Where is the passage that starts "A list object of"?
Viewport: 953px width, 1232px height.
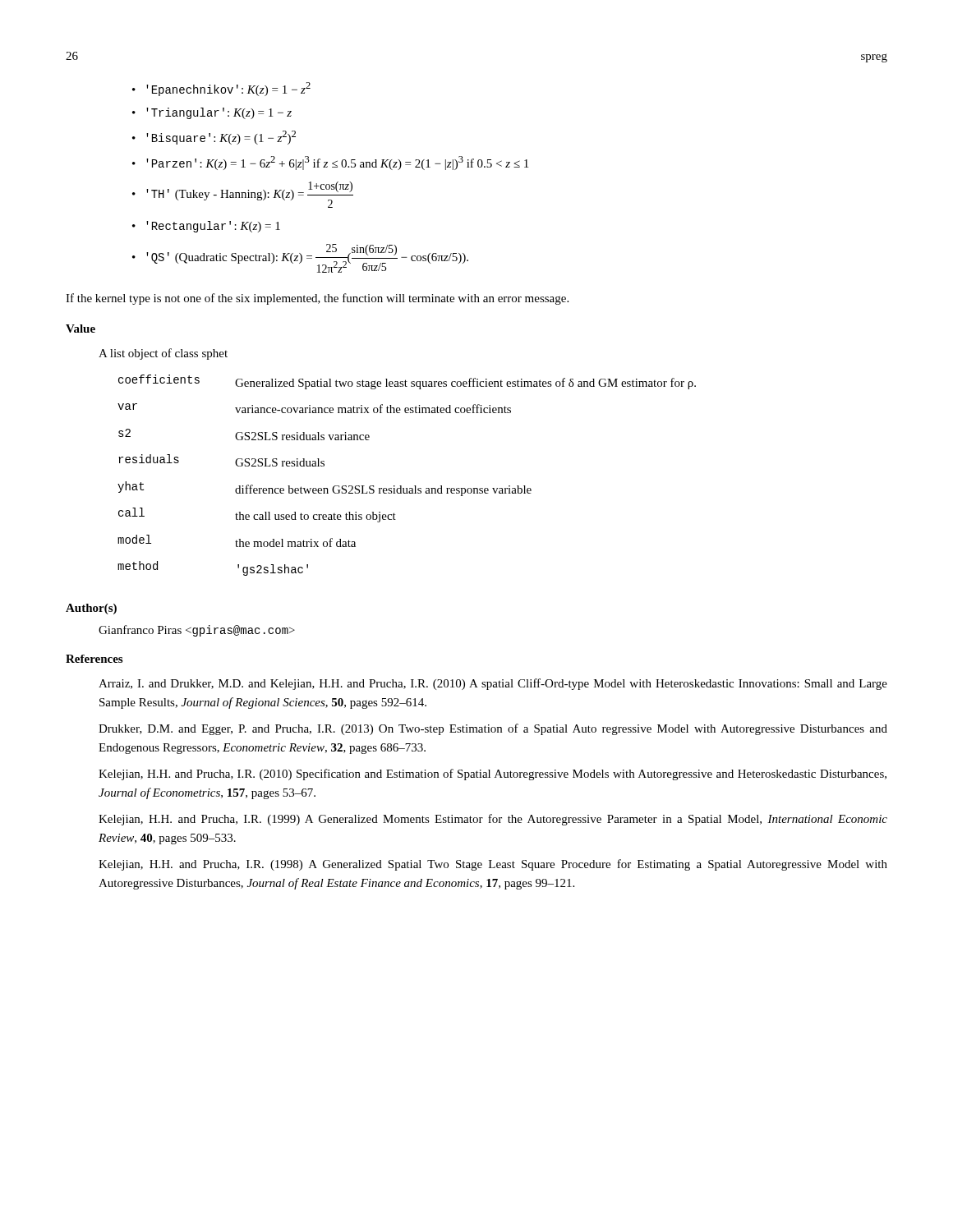(163, 353)
